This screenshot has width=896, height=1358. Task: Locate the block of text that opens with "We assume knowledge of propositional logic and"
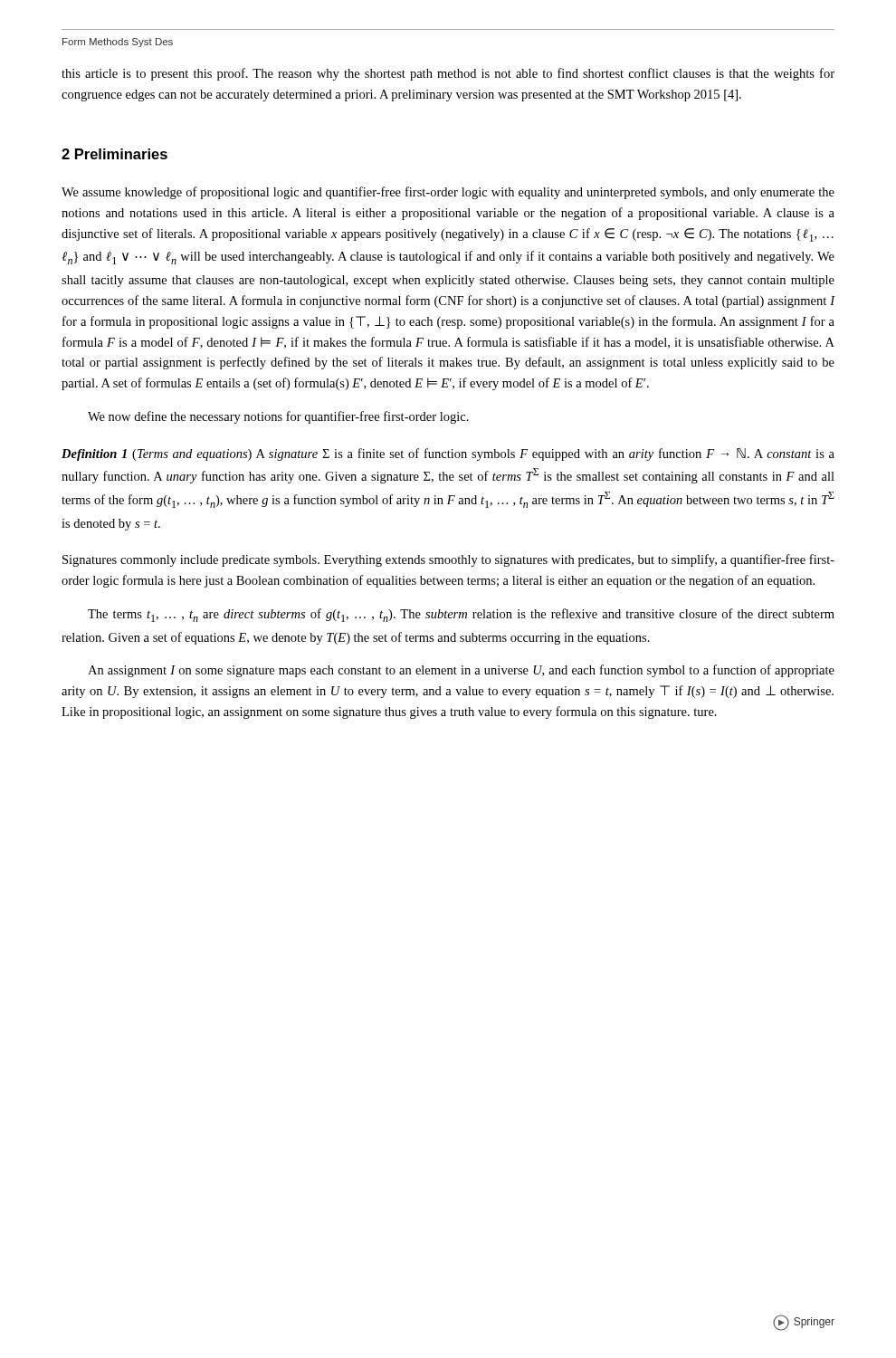click(448, 287)
